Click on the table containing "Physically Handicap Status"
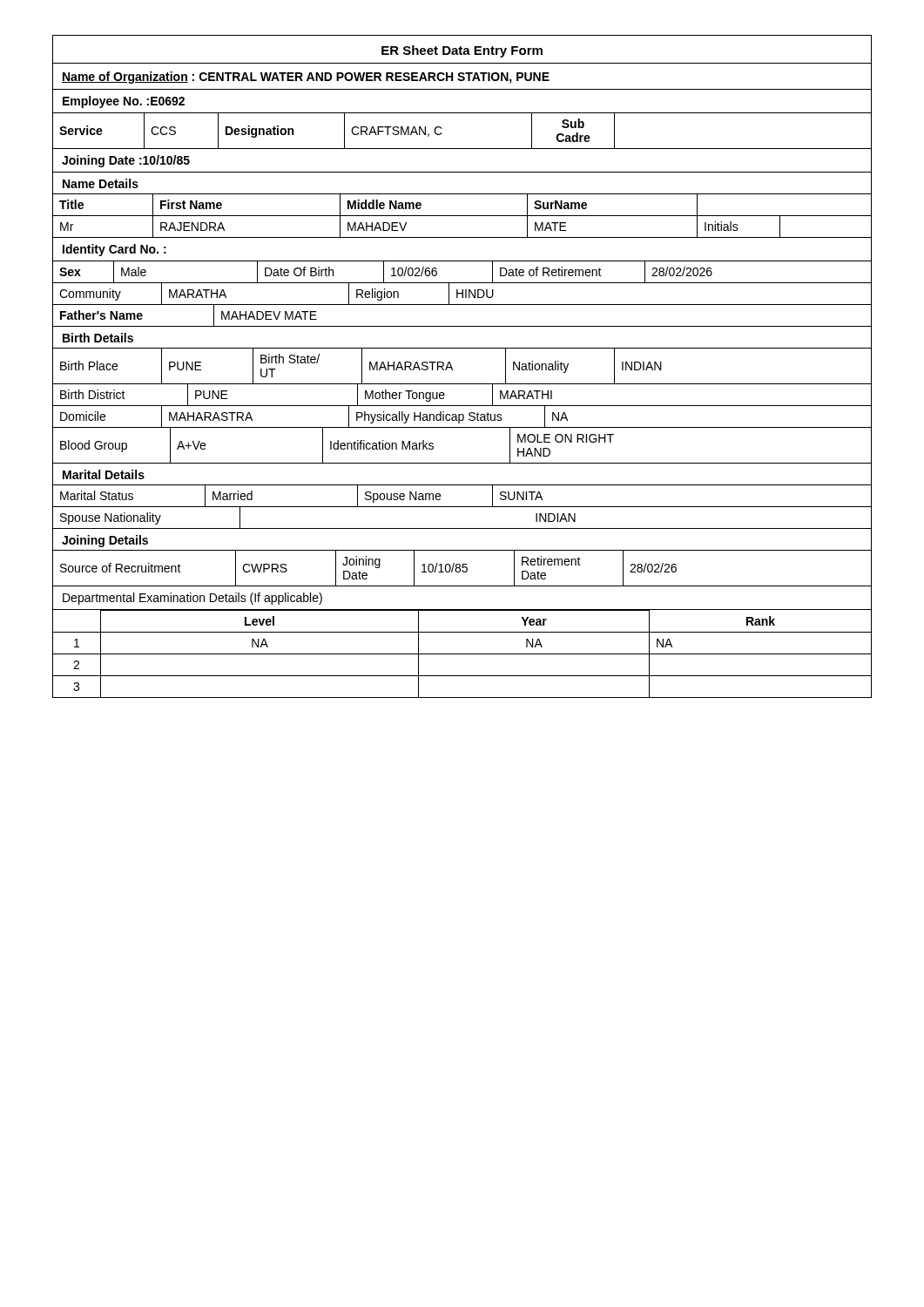 point(462,417)
